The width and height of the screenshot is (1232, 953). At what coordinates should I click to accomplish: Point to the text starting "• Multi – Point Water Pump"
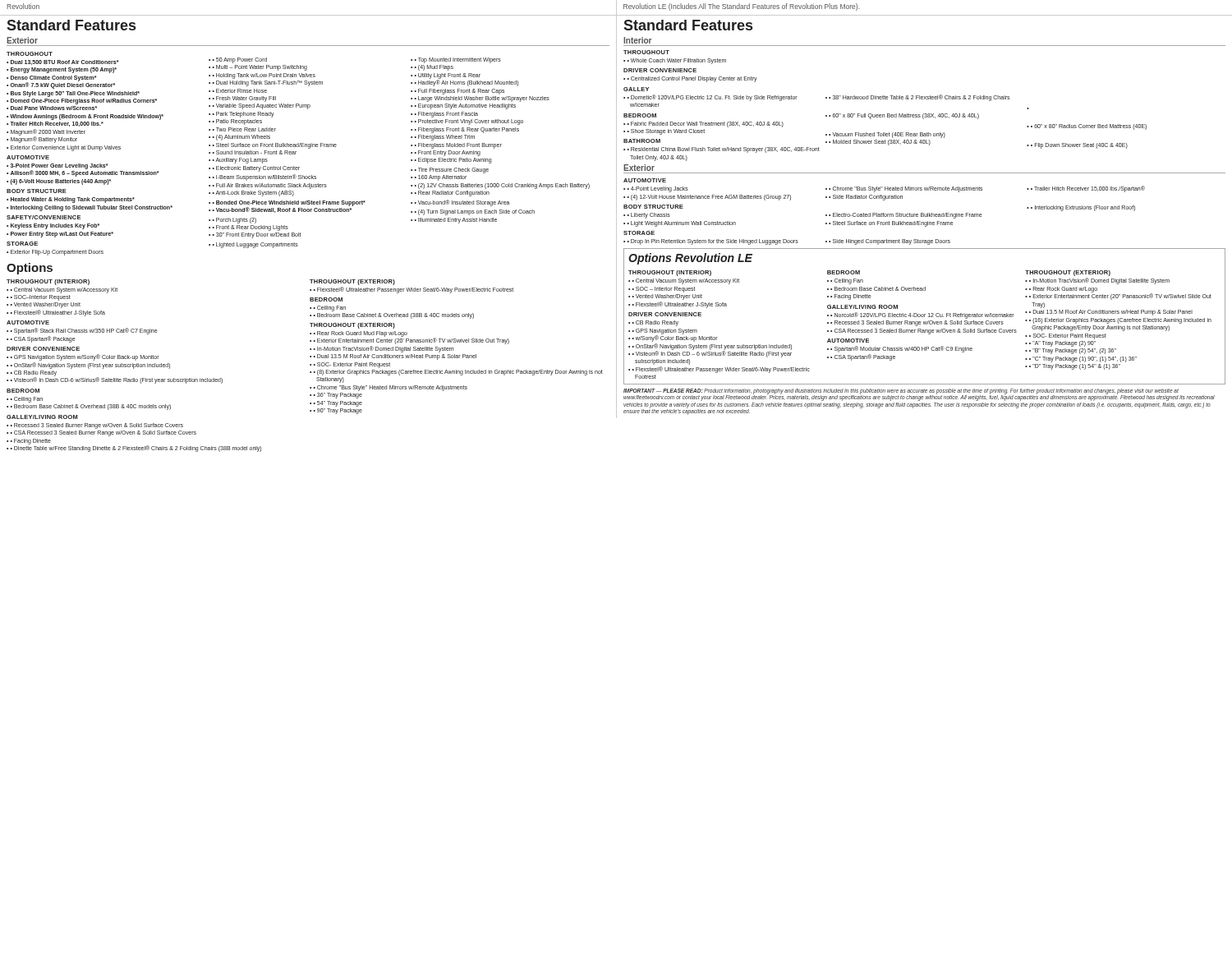tap(260, 67)
